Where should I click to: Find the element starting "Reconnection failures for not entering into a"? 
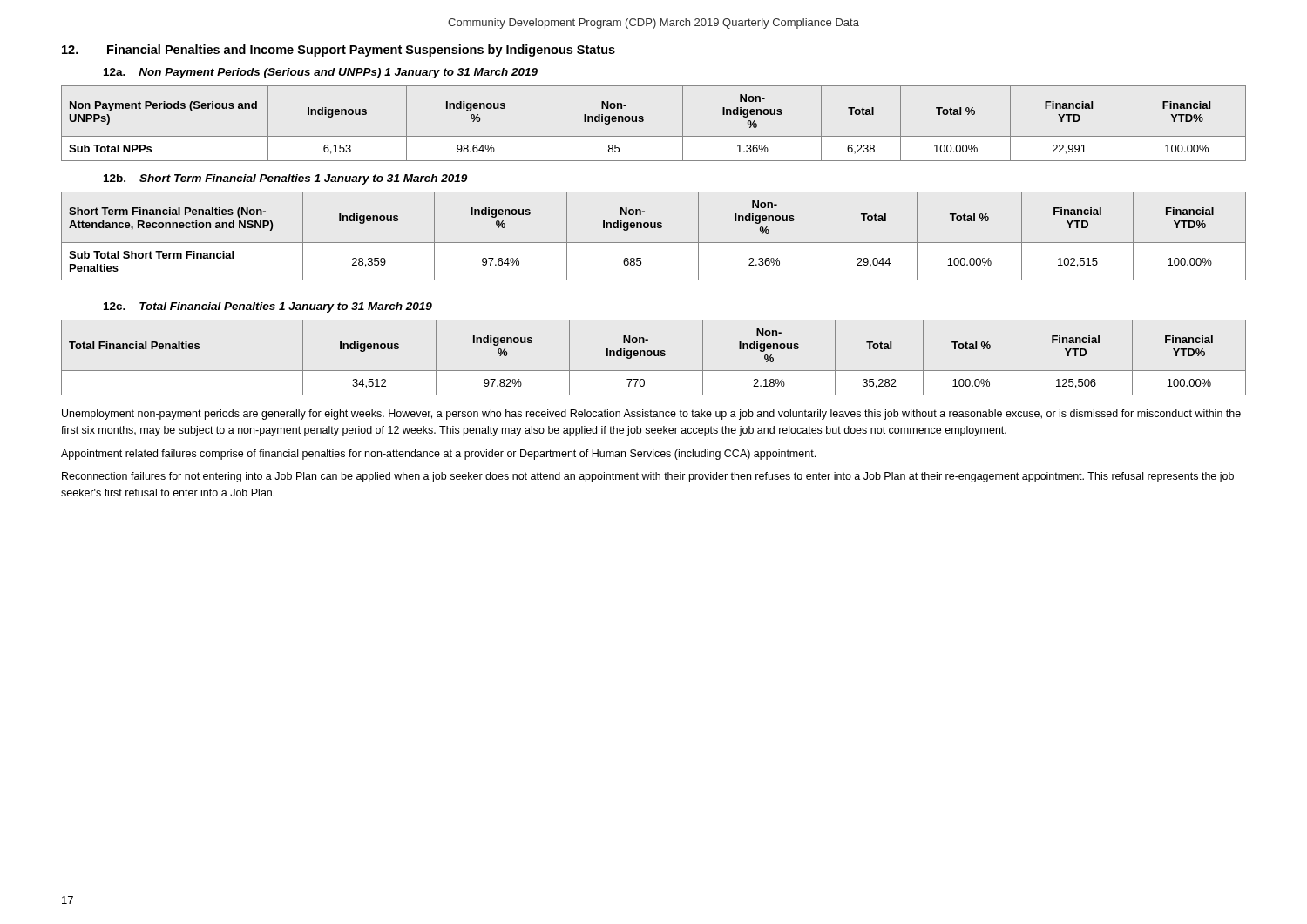[x=648, y=485]
